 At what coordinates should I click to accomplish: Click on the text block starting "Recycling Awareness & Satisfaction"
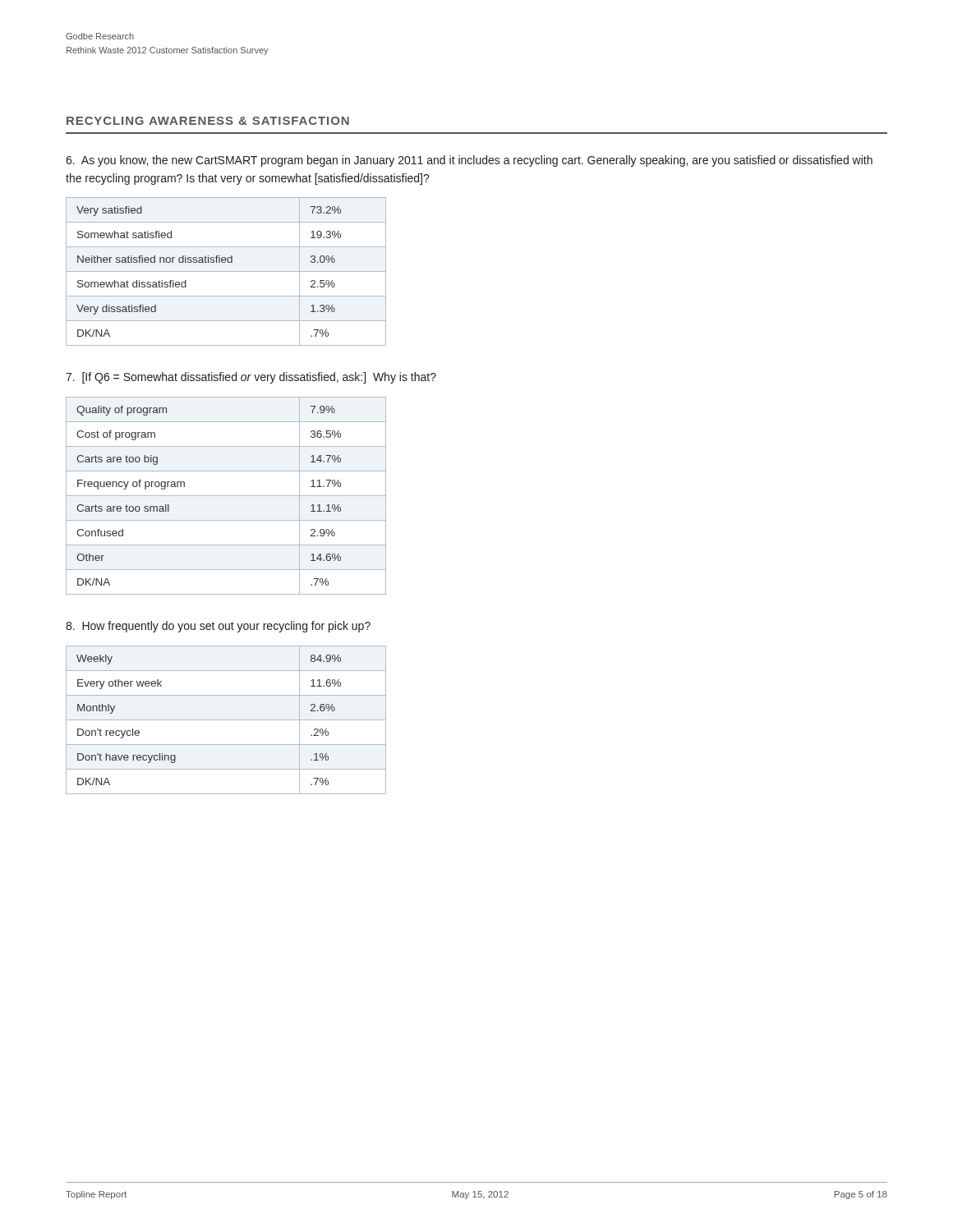(x=208, y=120)
